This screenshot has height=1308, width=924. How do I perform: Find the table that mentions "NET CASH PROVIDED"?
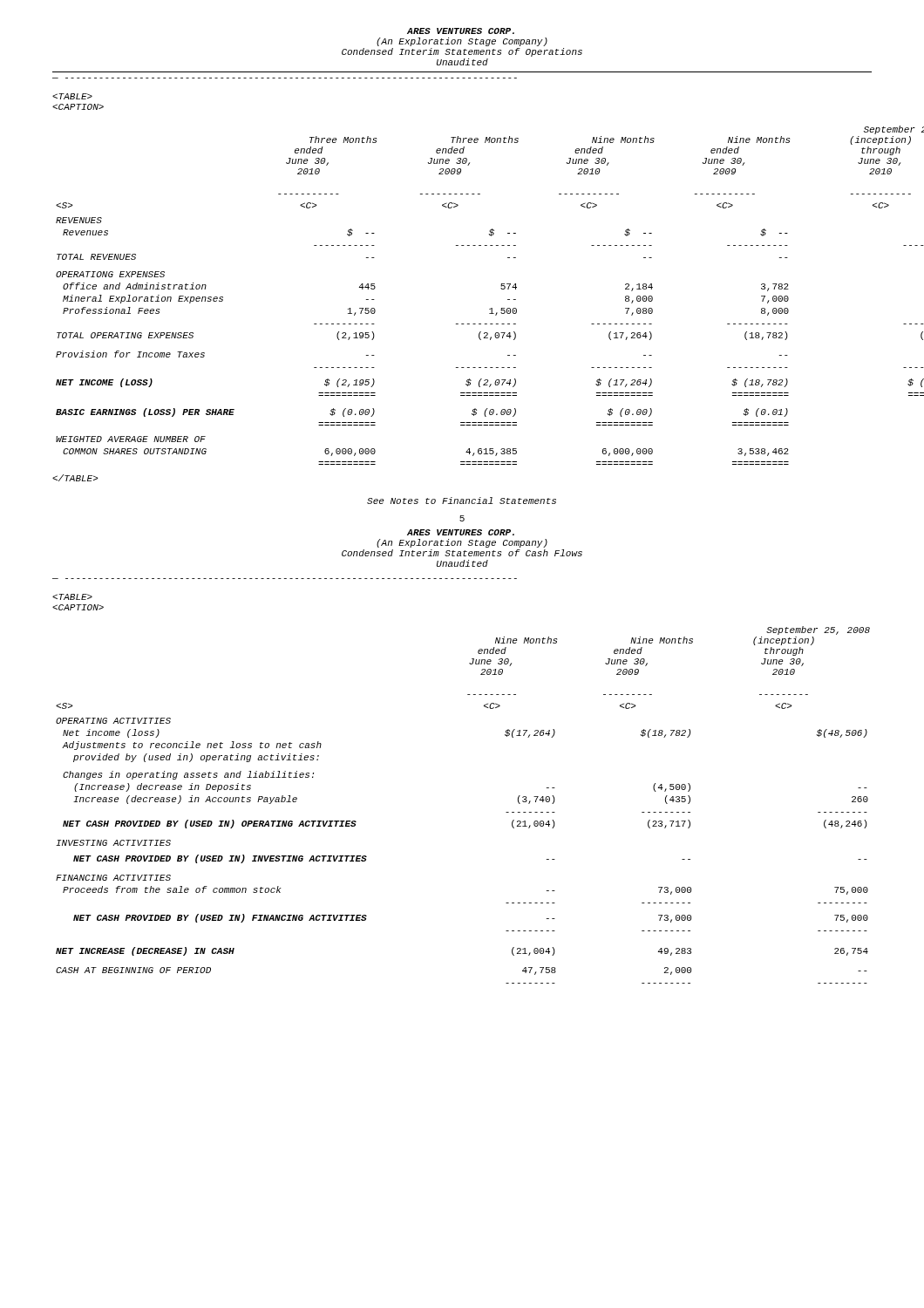pos(462,802)
